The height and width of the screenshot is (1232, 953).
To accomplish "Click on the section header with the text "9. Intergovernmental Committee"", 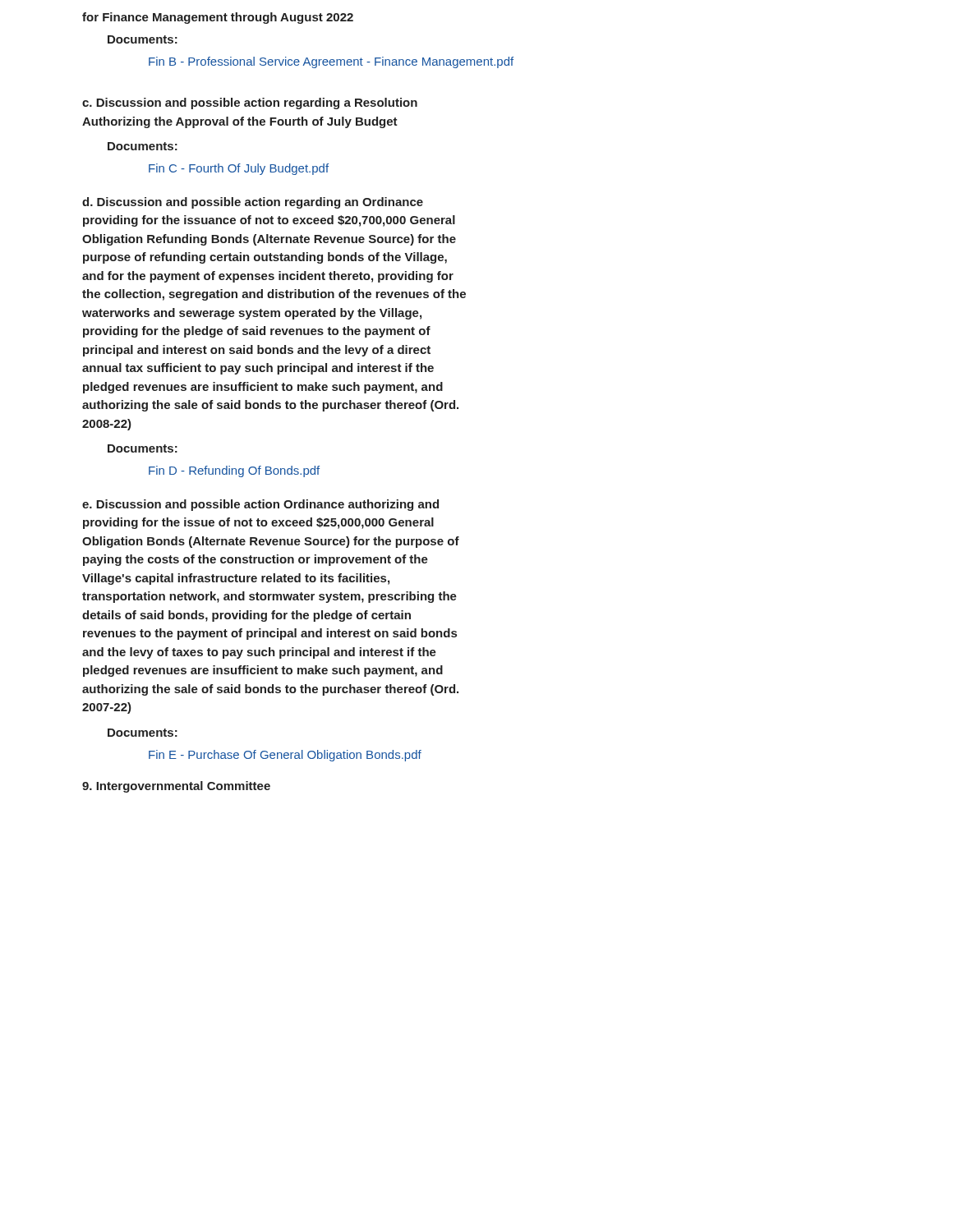I will tap(176, 786).
